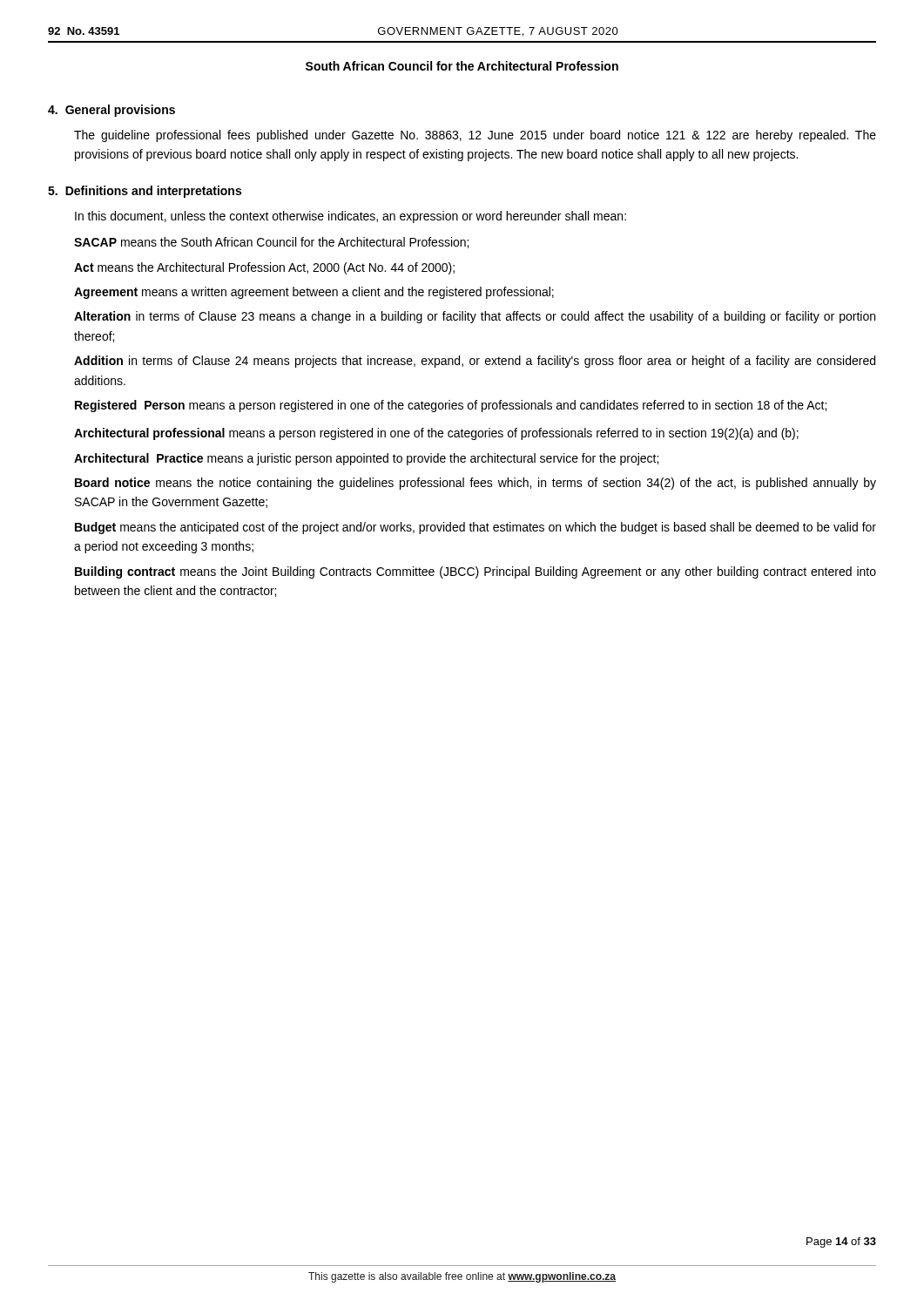Where is the passage that starts "Architectural professional means a person registered in"?
Screen dimensions: 1307x924
point(437,433)
